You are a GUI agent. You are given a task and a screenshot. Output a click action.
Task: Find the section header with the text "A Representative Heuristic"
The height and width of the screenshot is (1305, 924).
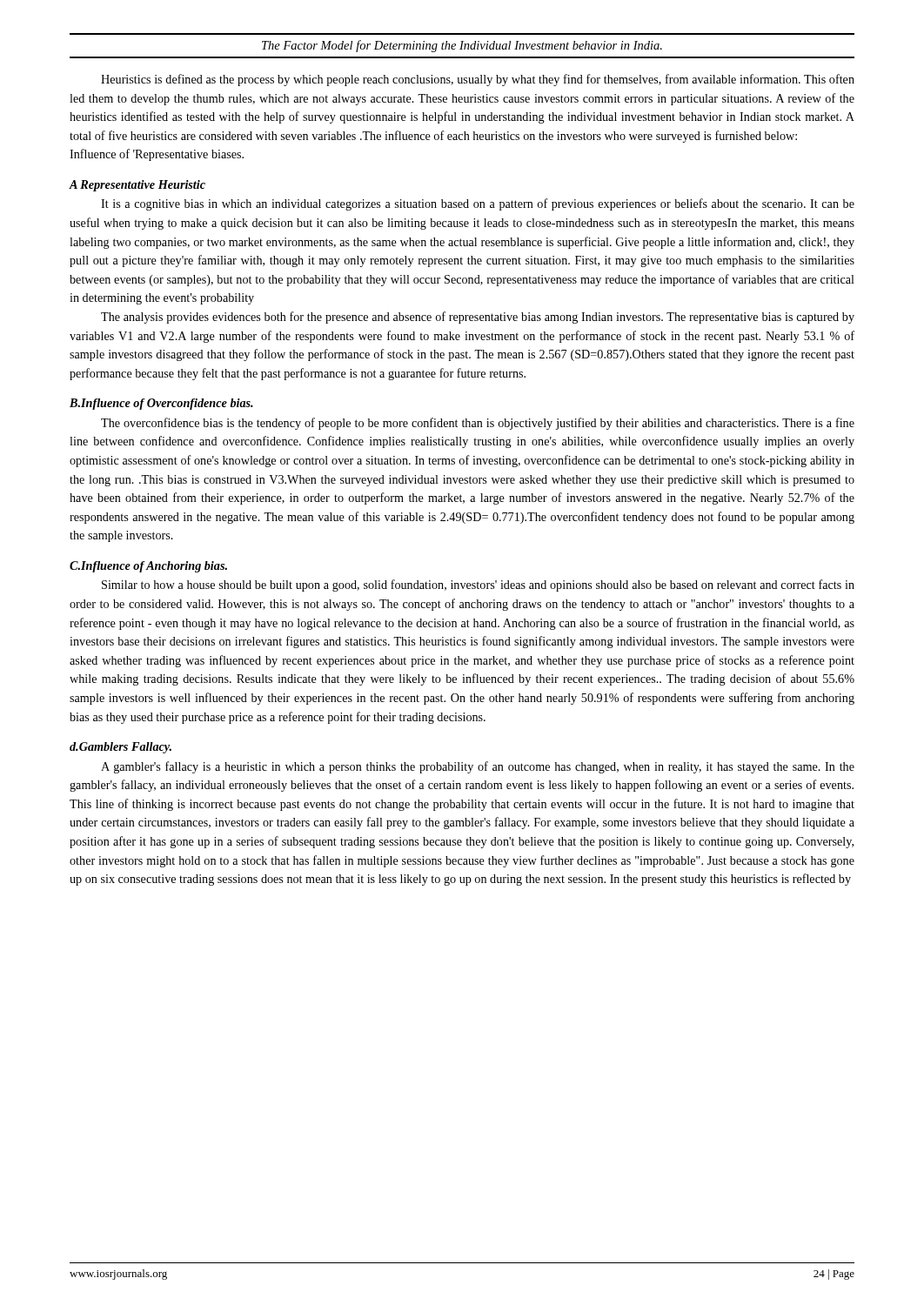(x=137, y=184)
